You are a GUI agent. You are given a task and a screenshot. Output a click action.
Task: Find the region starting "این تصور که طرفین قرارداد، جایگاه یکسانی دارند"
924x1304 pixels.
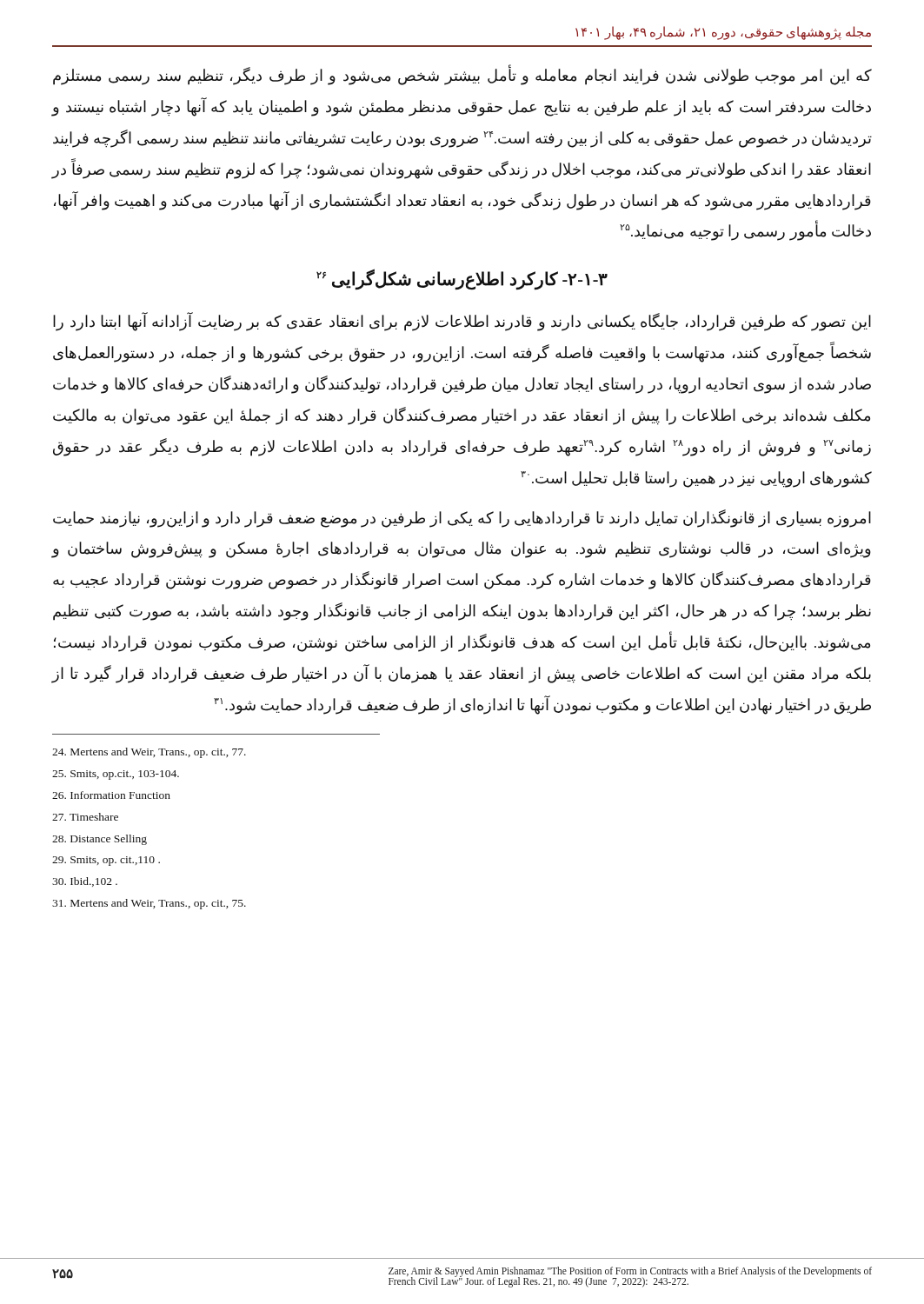tap(462, 400)
